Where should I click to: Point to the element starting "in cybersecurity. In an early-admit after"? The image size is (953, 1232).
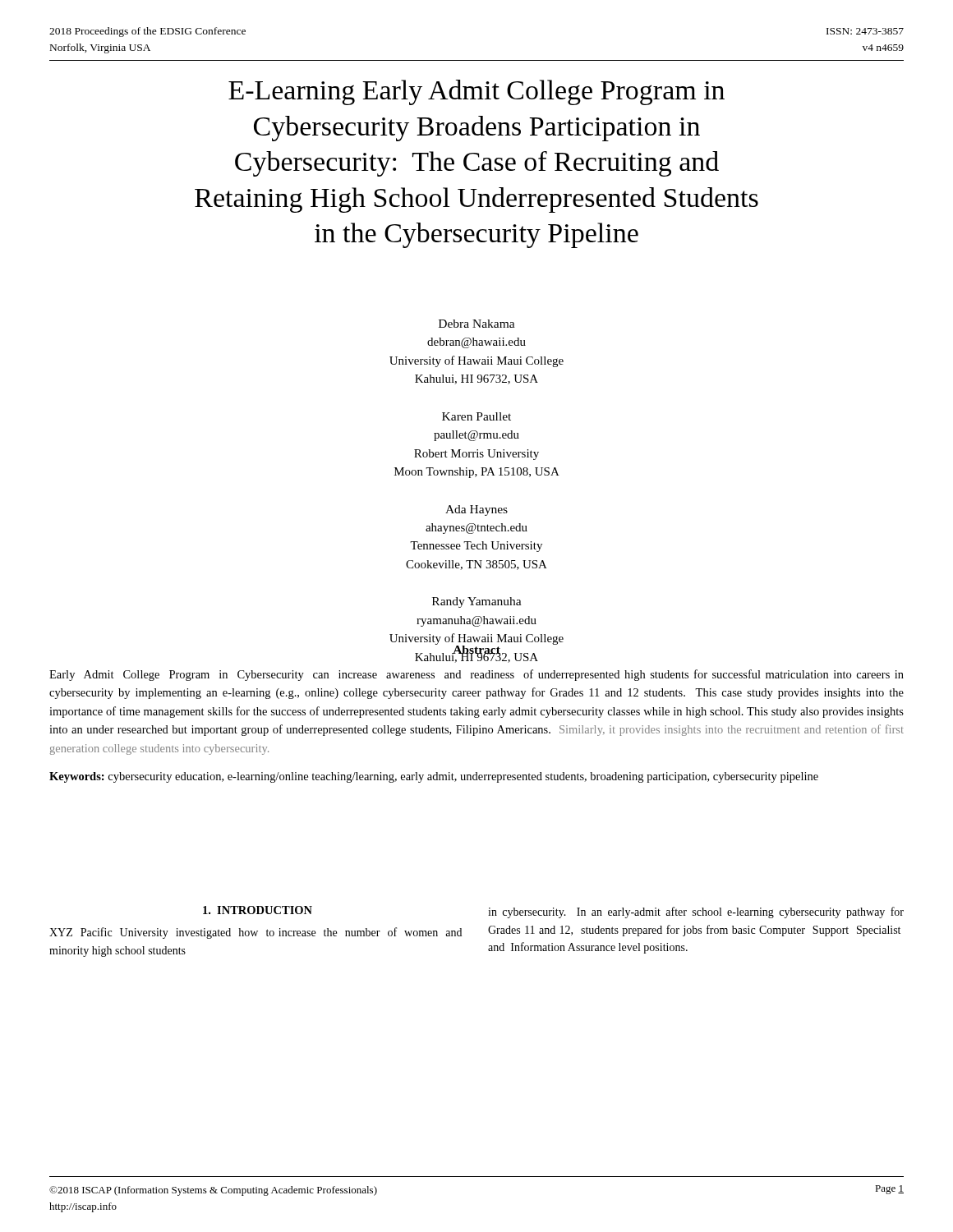pyautogui.click(x=696, y=930)
